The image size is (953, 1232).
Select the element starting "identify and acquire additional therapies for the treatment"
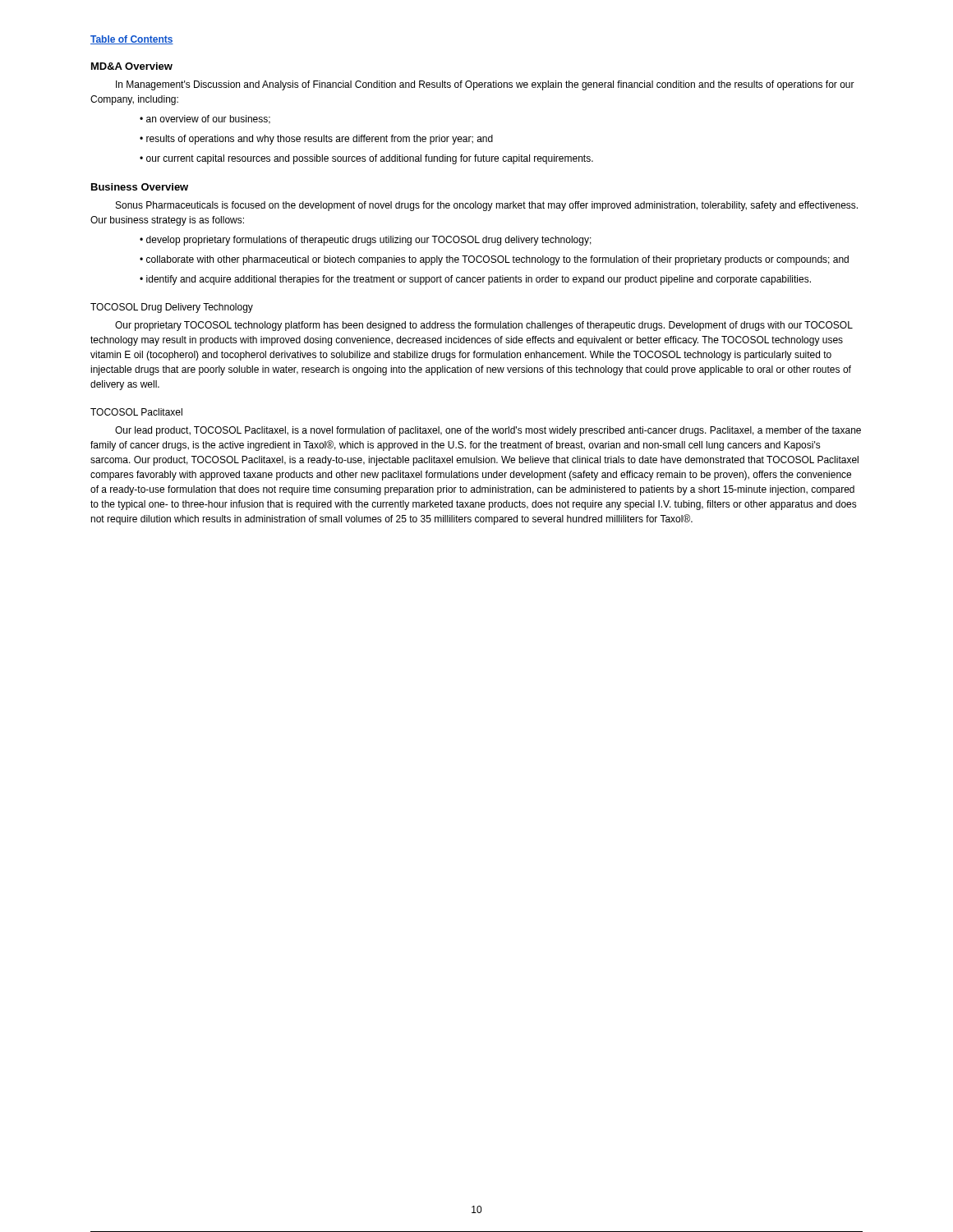click(x=479, y=279)
